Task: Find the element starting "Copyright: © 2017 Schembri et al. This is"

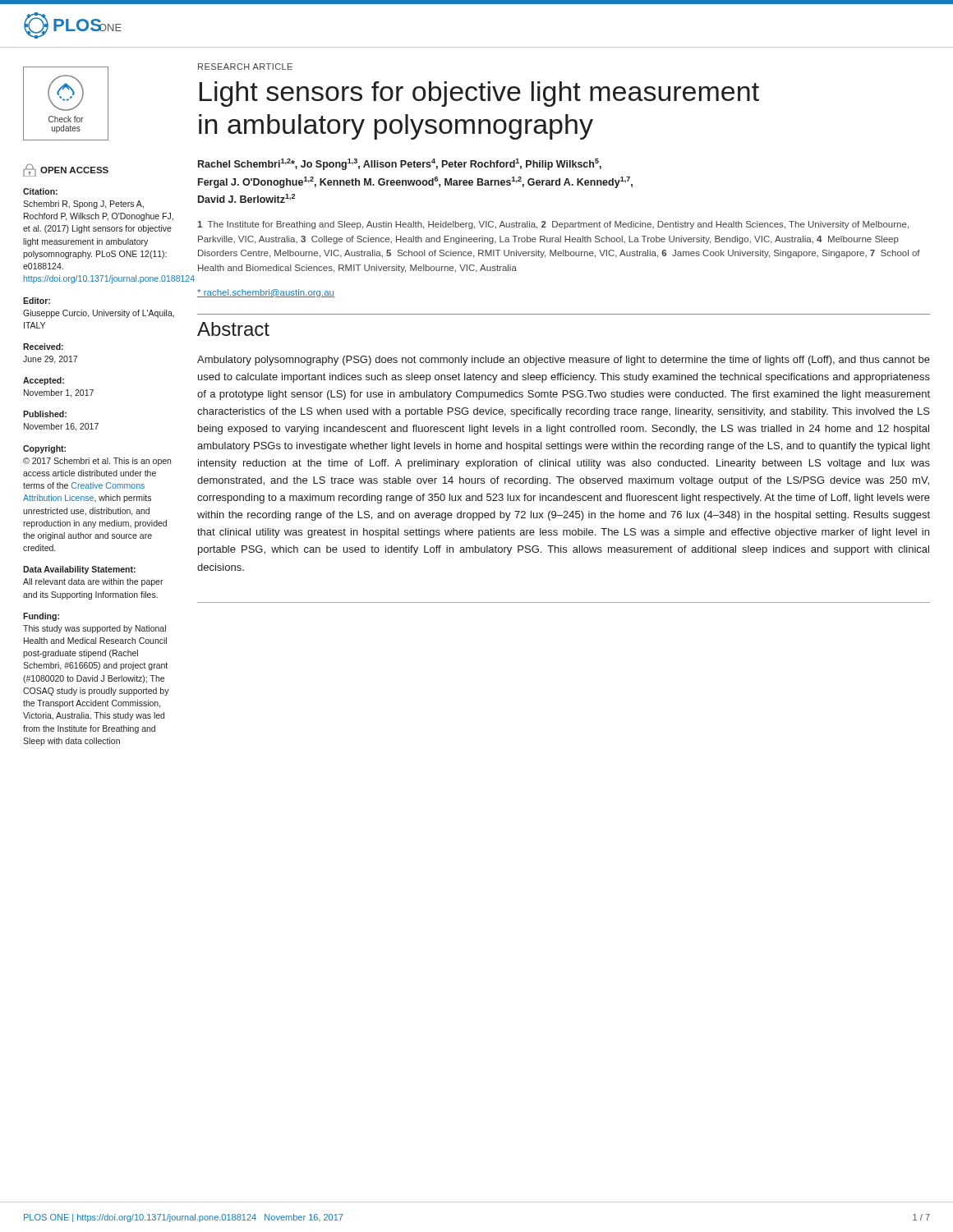Action: point(100,499)
